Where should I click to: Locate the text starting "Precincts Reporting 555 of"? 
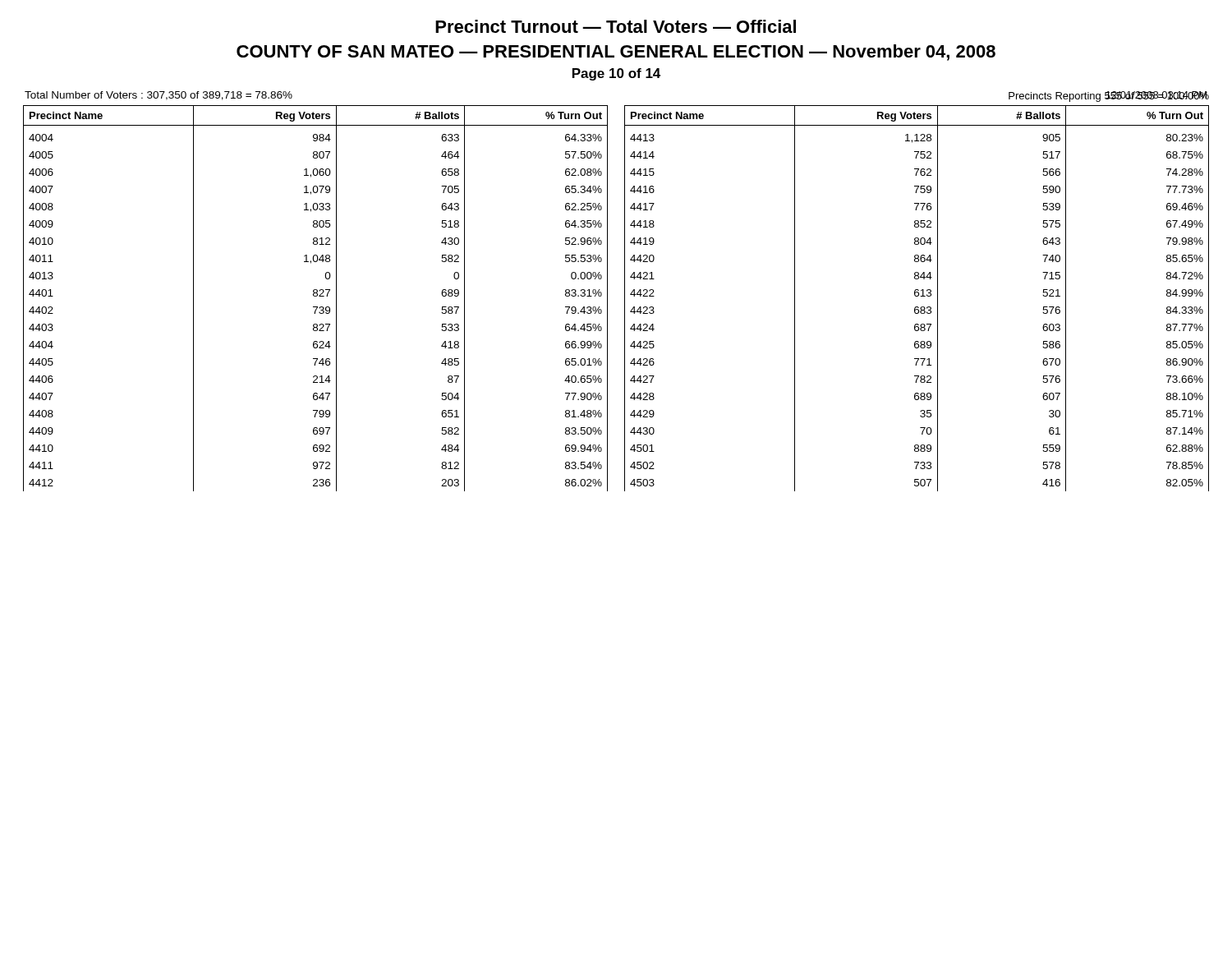(x=1108, y=96)
